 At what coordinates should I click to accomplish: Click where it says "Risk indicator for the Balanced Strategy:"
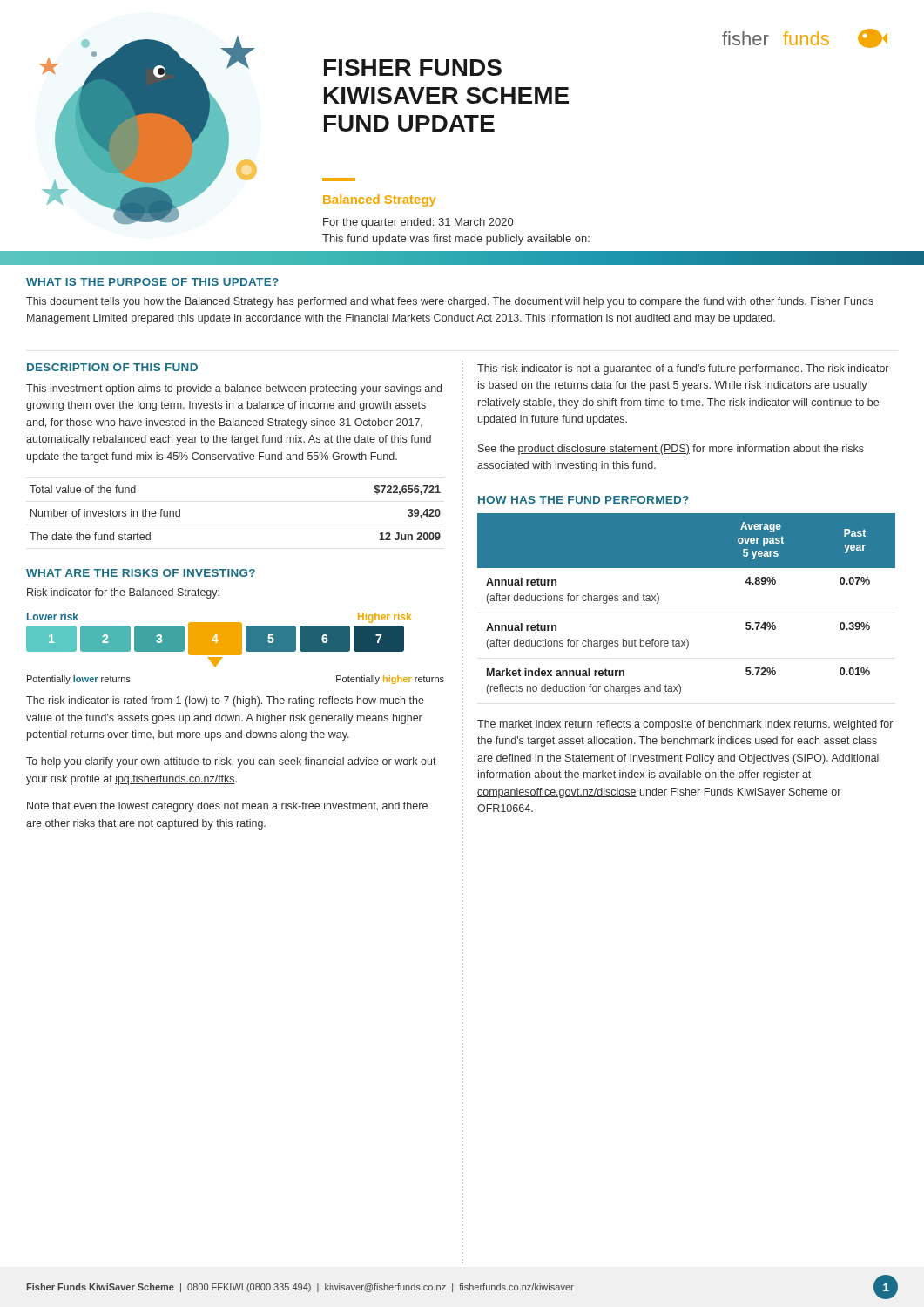coord(123,592)
